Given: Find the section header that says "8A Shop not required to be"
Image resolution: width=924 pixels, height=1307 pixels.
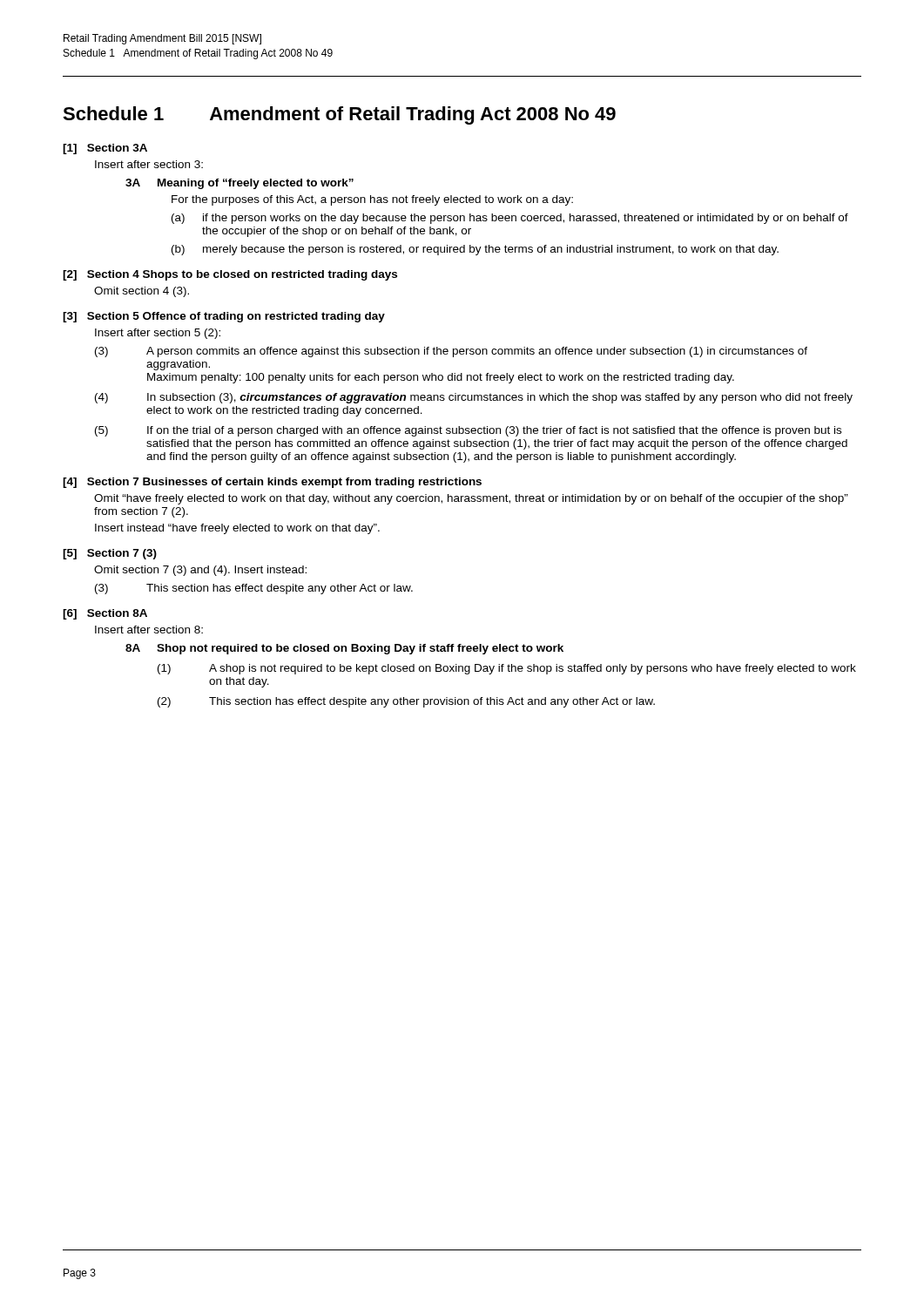Looking at the screenshot, I should coord(345,648).
